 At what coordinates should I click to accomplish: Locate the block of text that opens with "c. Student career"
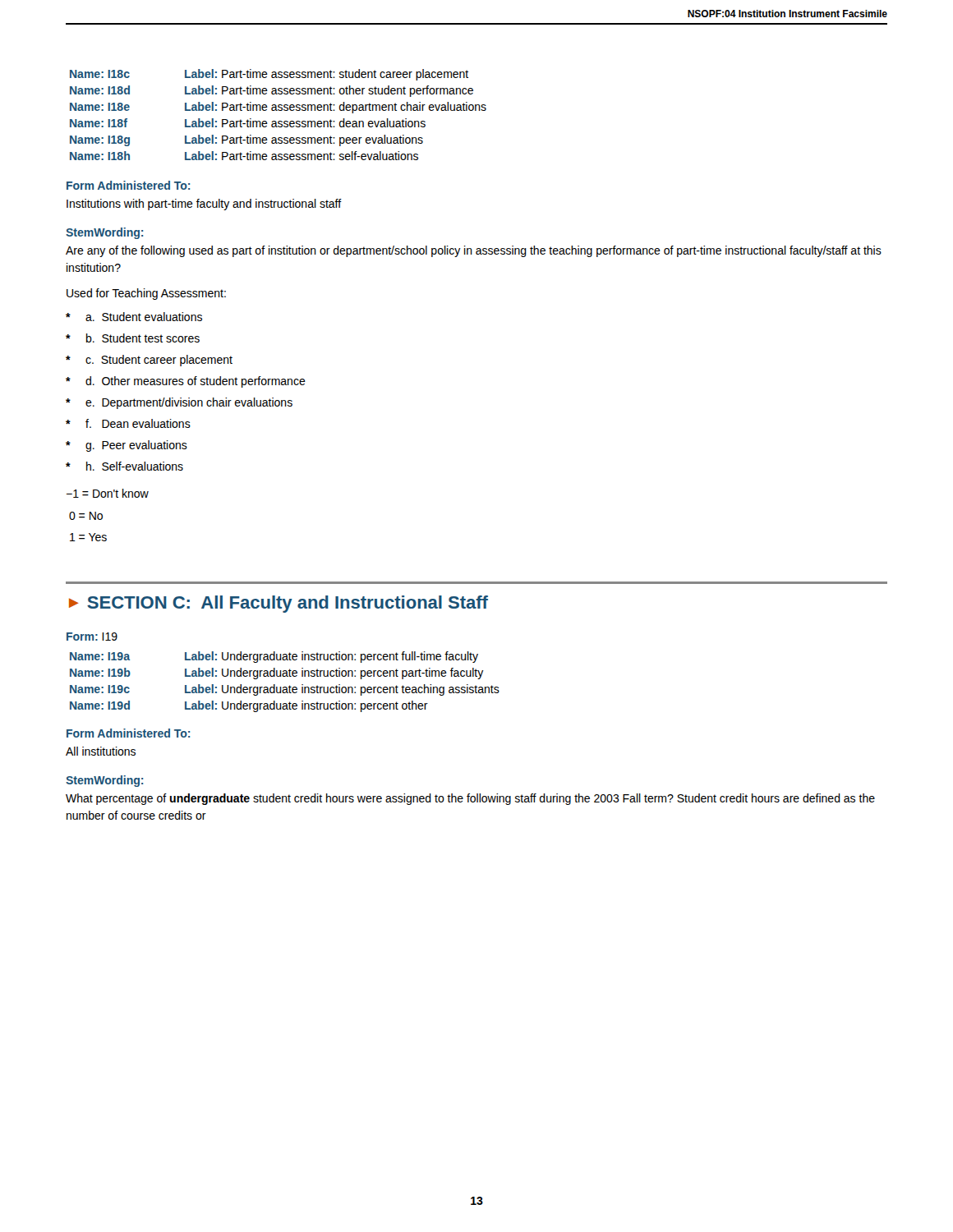(x=149, y=360)
